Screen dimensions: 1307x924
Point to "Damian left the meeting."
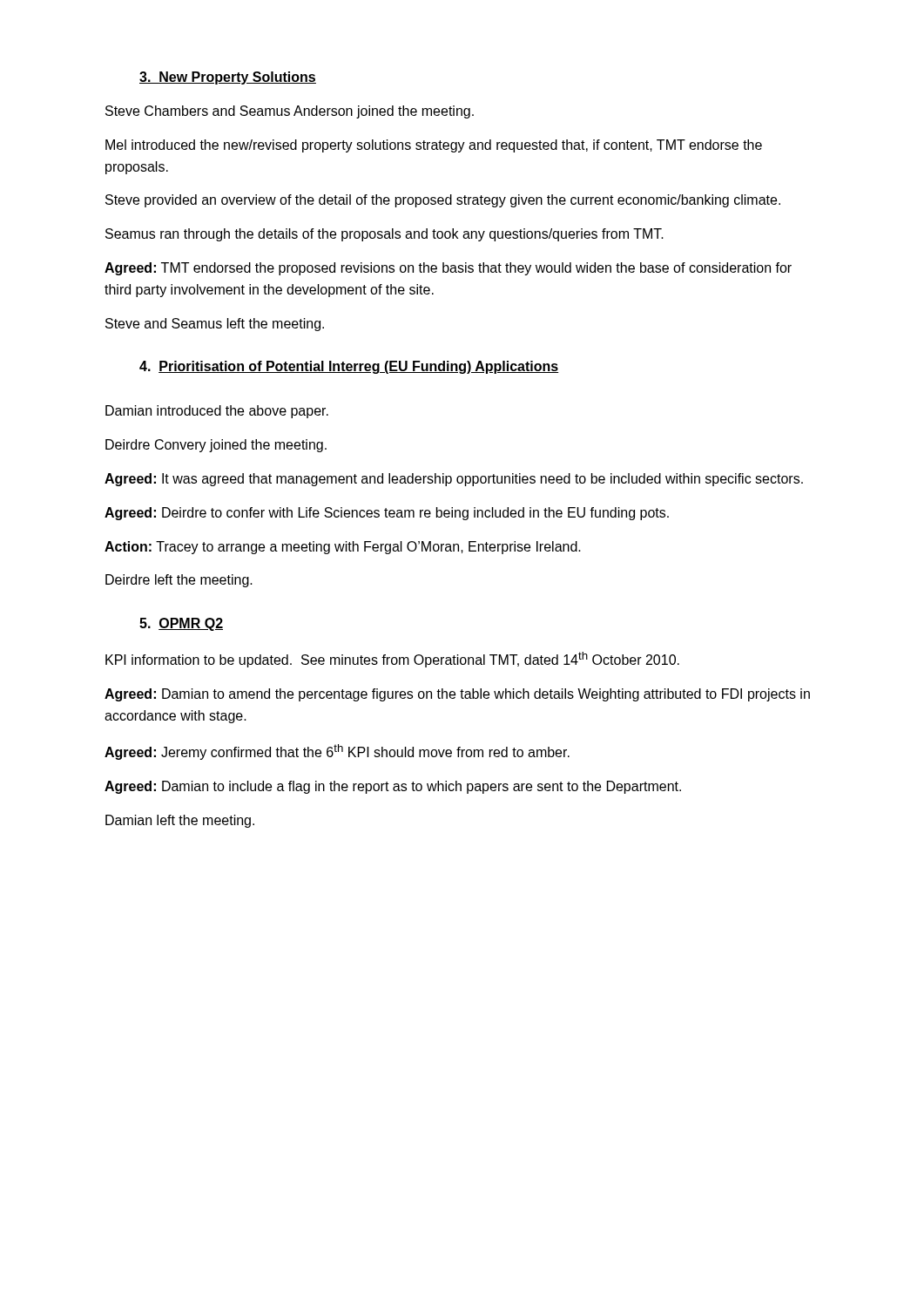point(180,820)
